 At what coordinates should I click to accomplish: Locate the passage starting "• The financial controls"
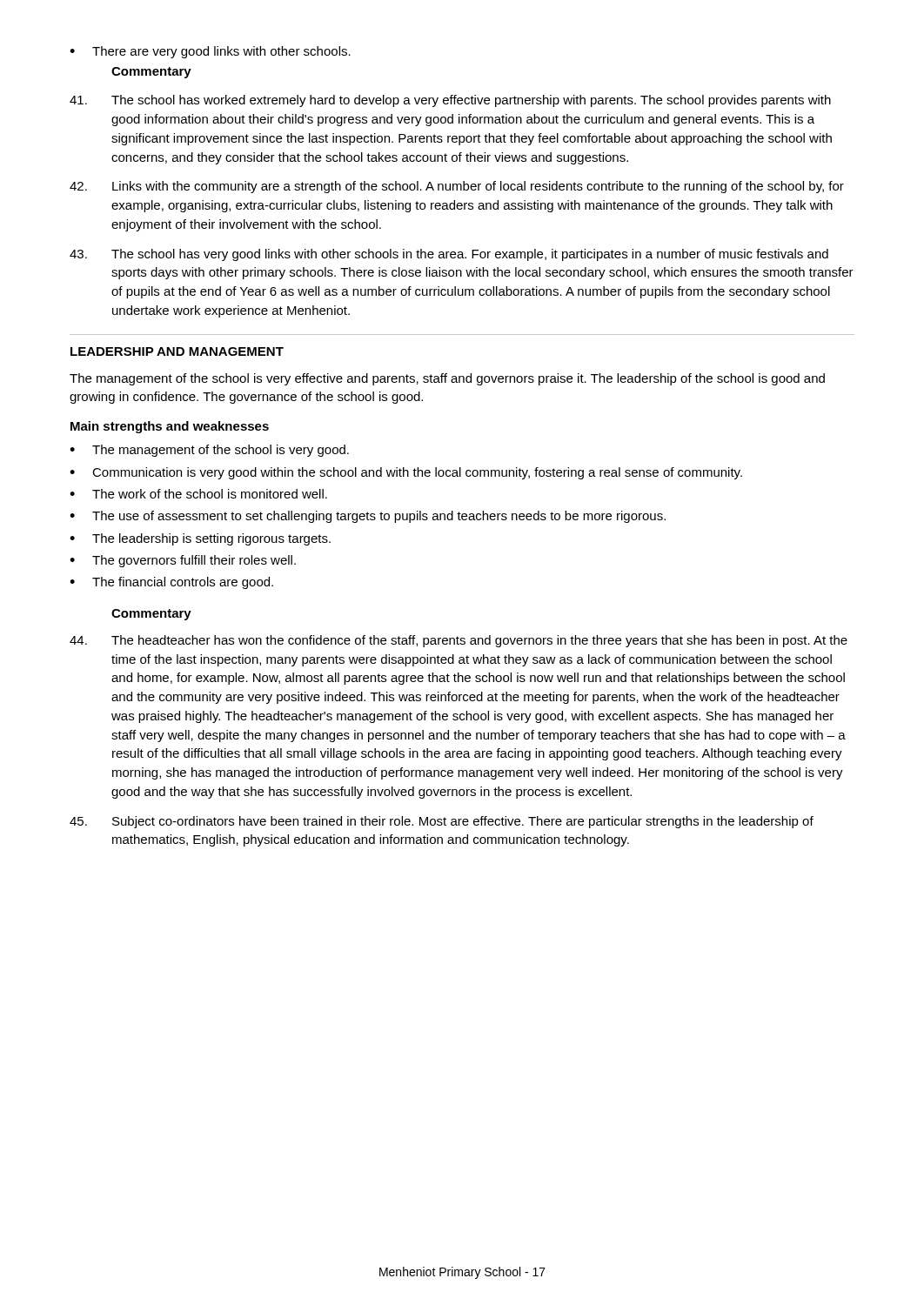(x=171, y=583)
